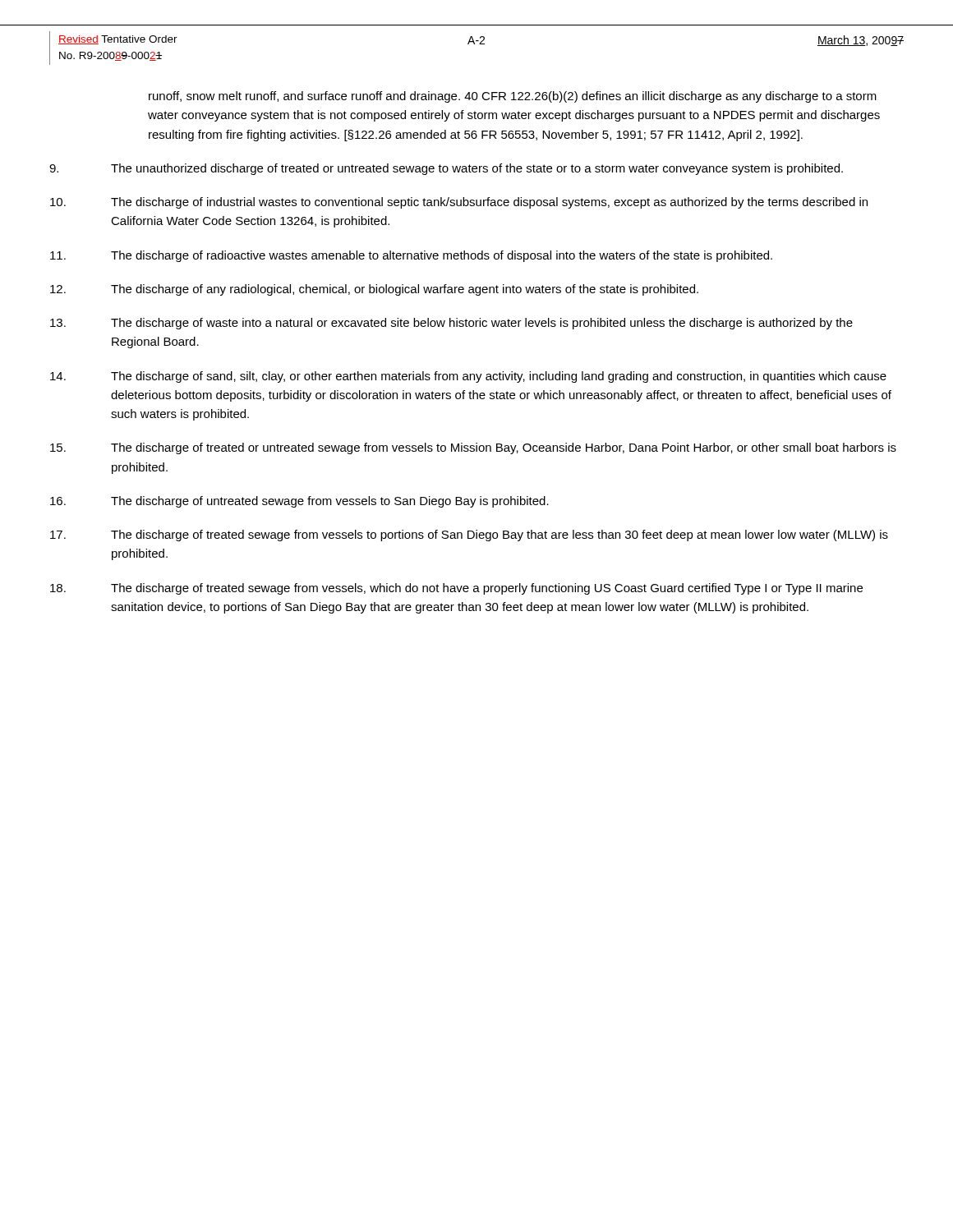Locate the text starting "18. The discharge of treated sewage"
This screenshot has width=953, height=1232.
tap(476, 597)
